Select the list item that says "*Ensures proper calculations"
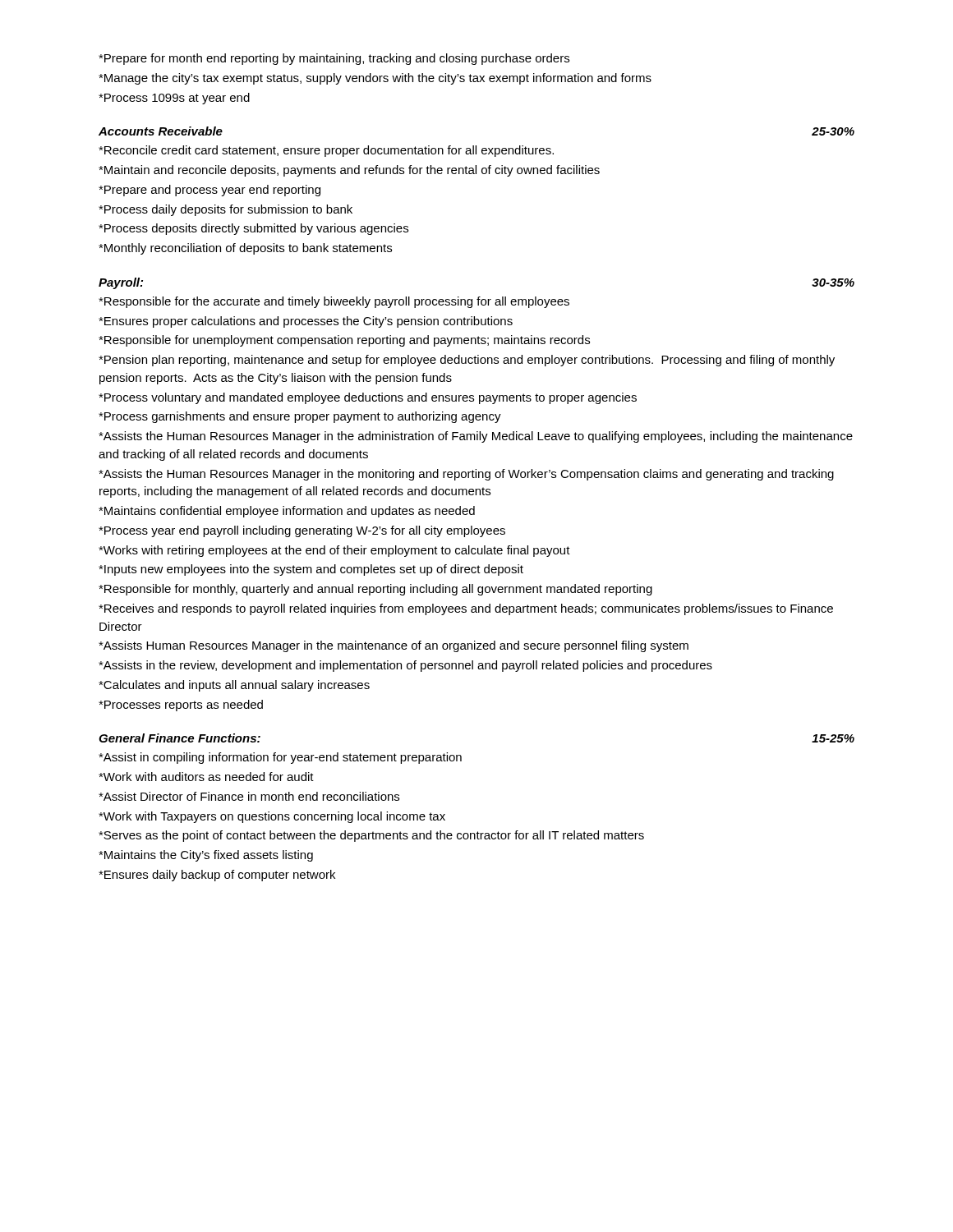The width and height of the screenshot is (953, 1232). coord(306,320)
